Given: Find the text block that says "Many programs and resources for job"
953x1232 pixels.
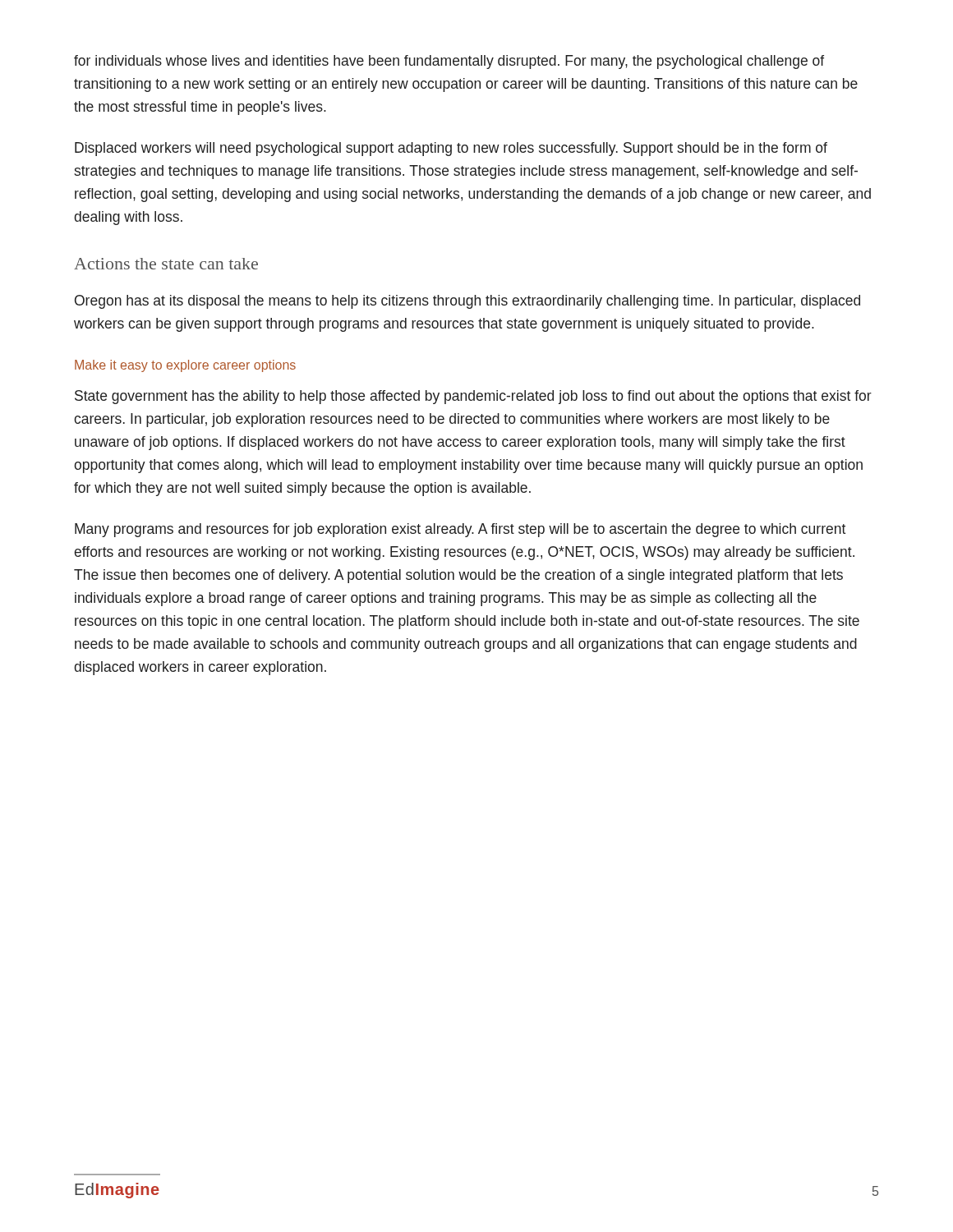Looking at the screenshot, I should (x=467, y=598).
